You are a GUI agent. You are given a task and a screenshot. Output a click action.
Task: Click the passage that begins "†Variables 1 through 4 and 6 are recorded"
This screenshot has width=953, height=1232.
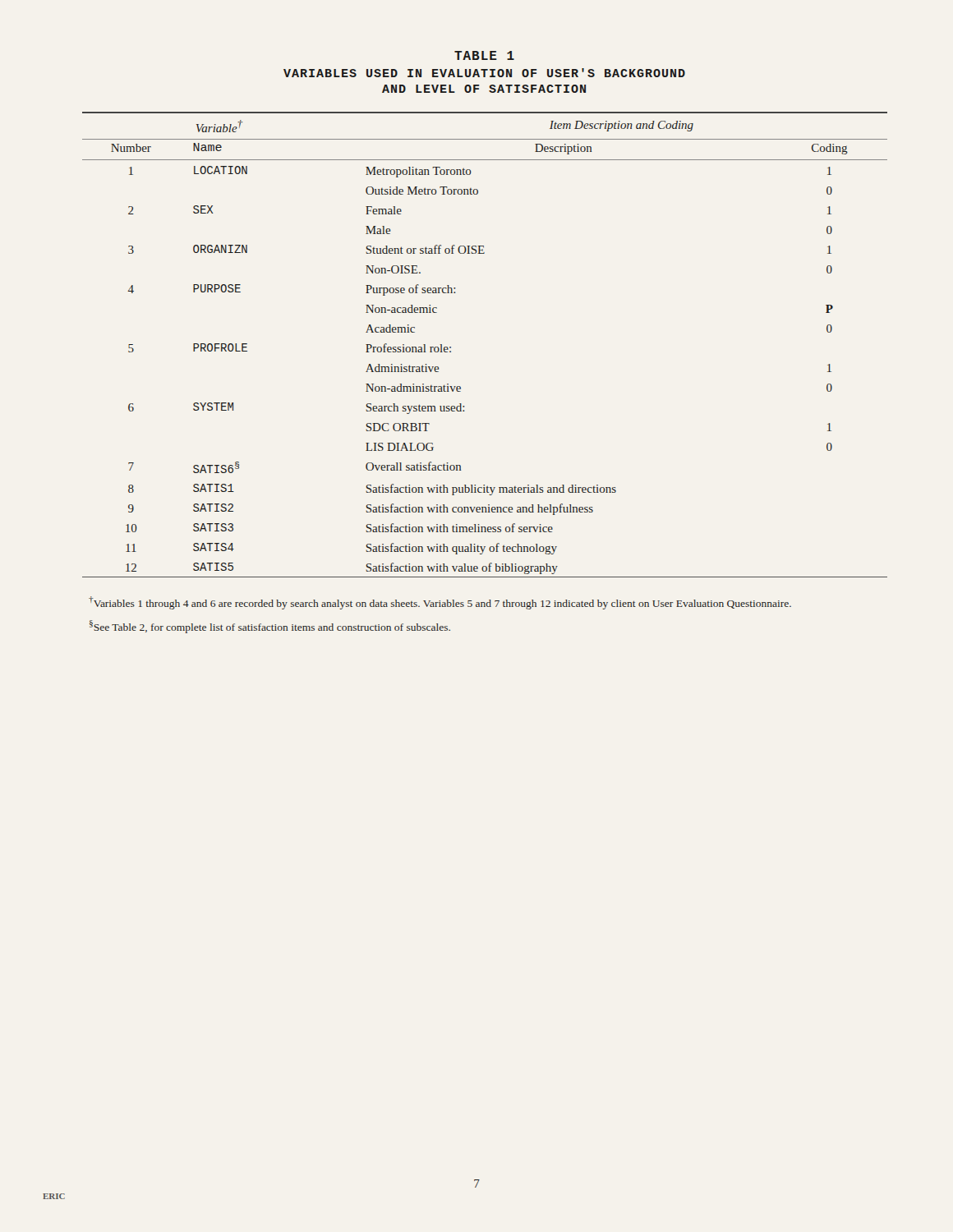point(488,614)
